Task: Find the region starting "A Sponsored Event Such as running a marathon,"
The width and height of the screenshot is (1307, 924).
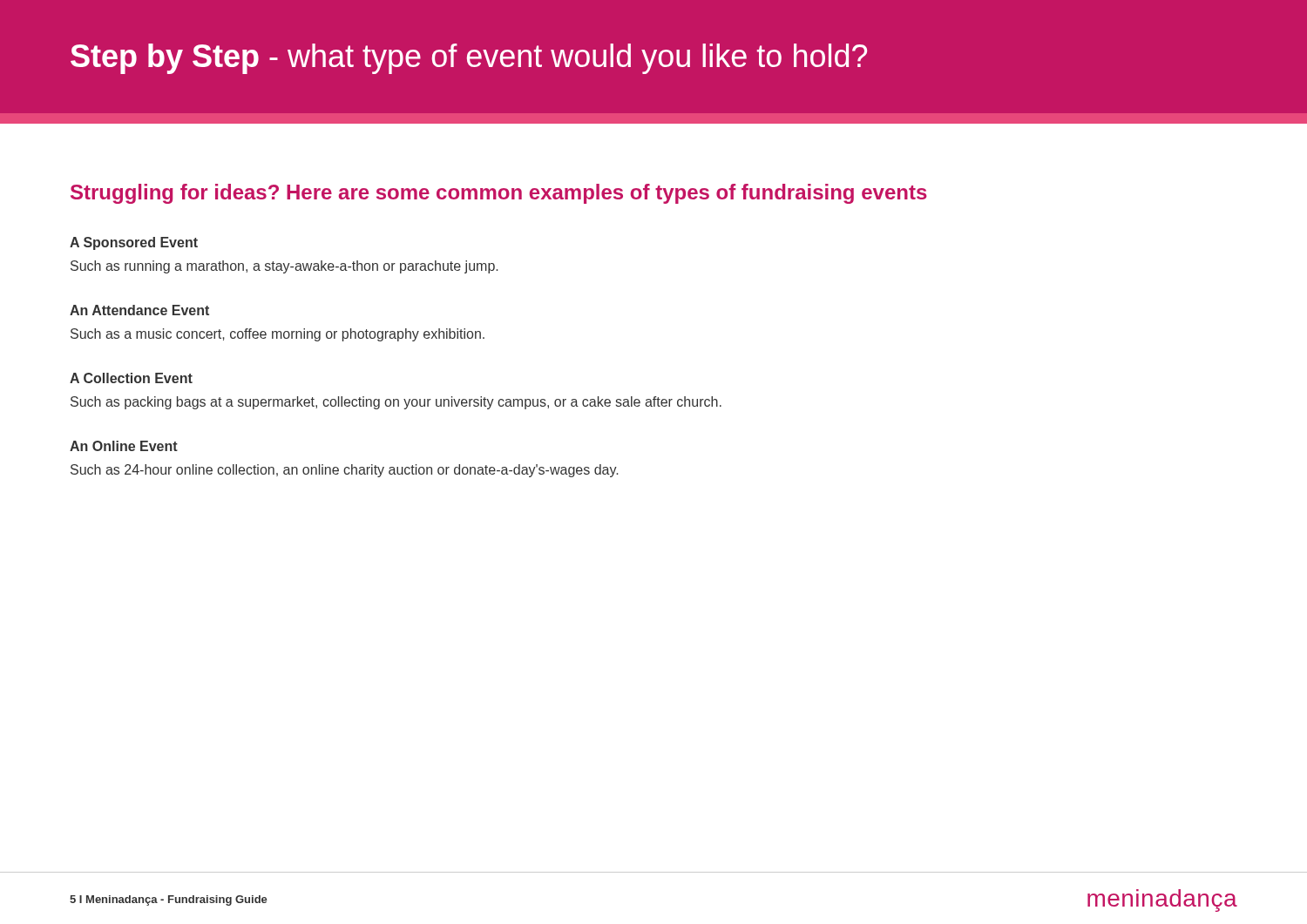Action: pyautogui.click(x=134, y=243)
